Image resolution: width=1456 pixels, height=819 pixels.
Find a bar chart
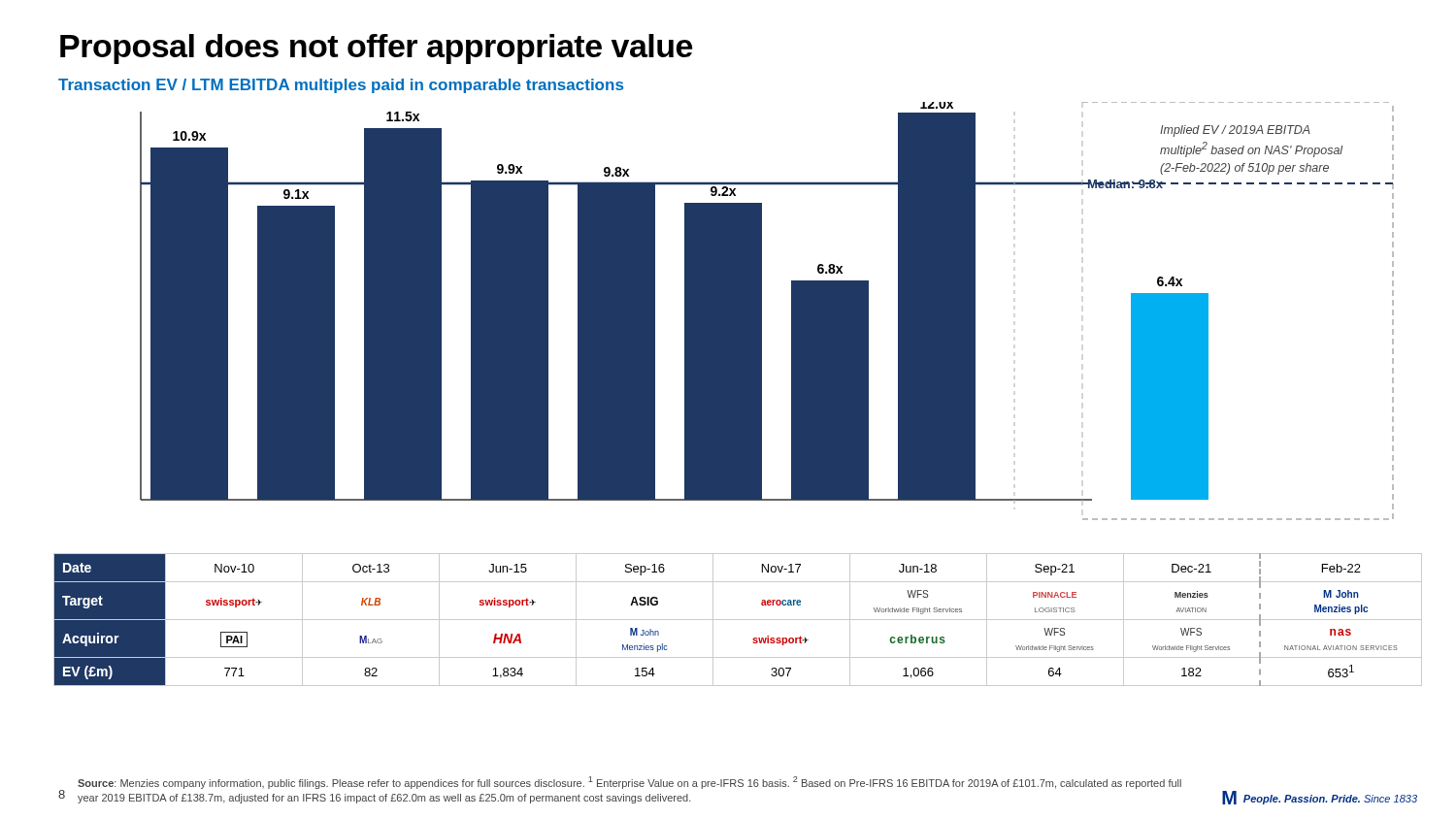click(733, 359)
